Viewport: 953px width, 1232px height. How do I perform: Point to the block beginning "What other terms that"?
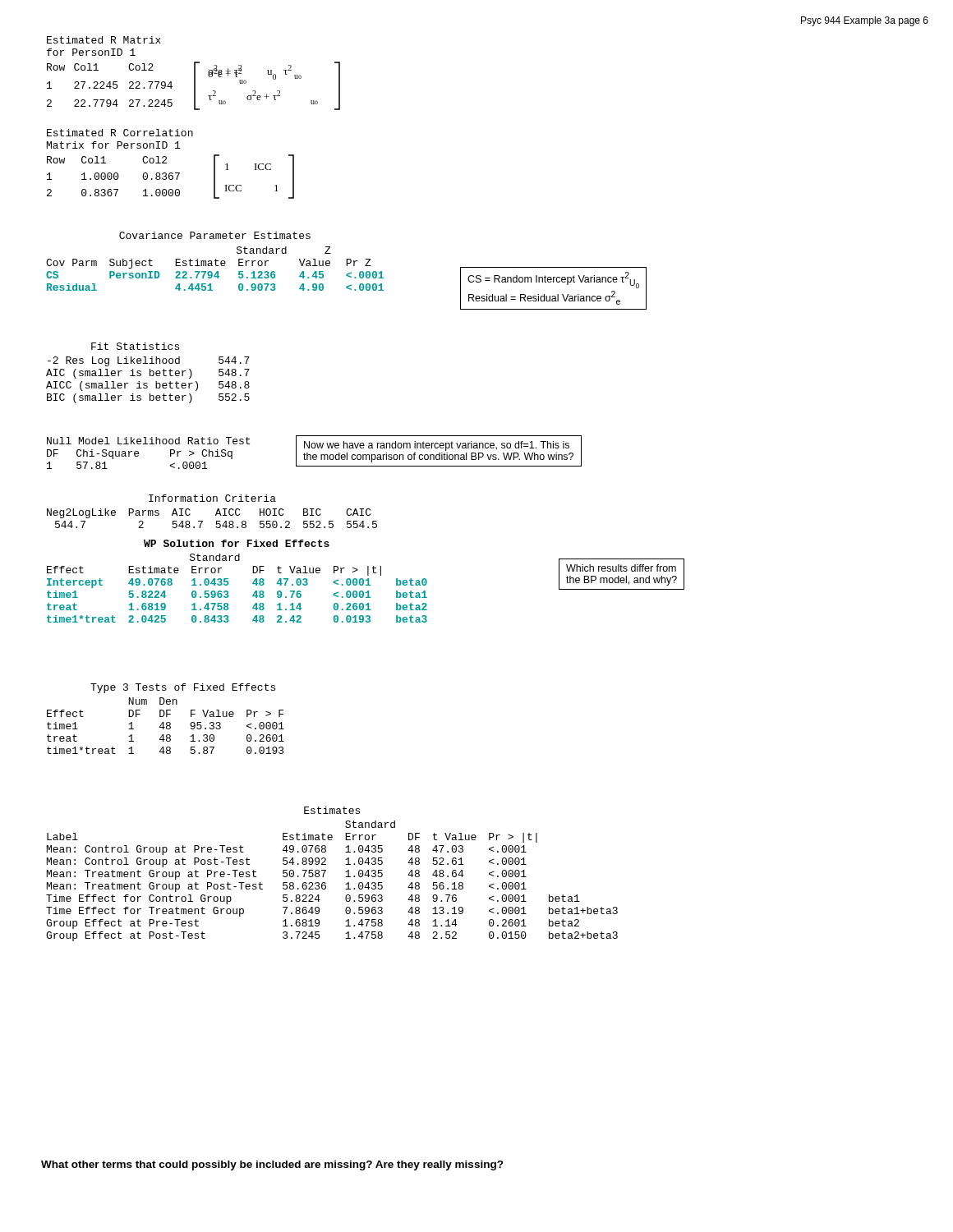[272, 1164]
